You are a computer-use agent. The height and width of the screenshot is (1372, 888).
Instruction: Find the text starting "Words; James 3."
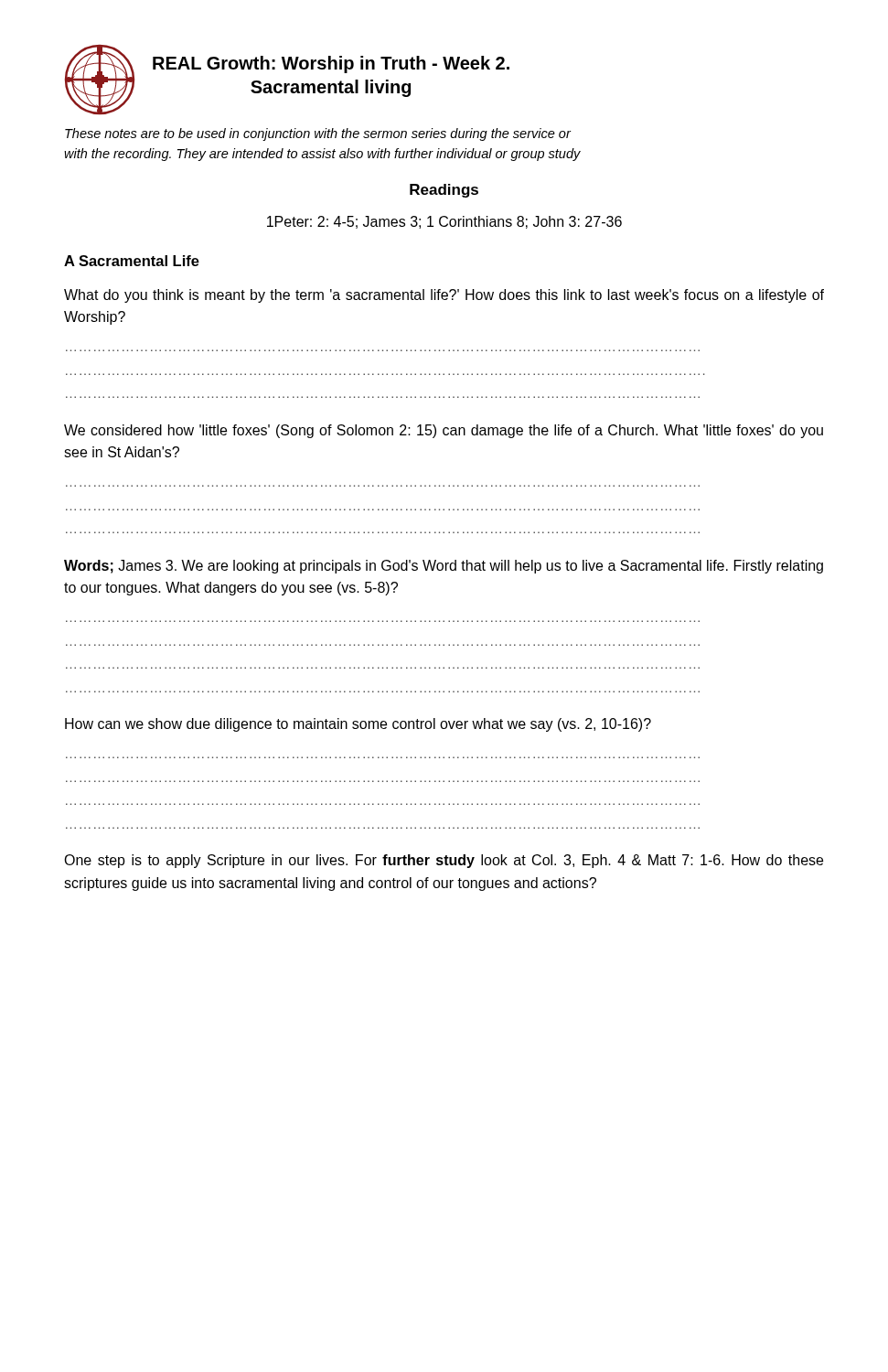tap(444, 578)
